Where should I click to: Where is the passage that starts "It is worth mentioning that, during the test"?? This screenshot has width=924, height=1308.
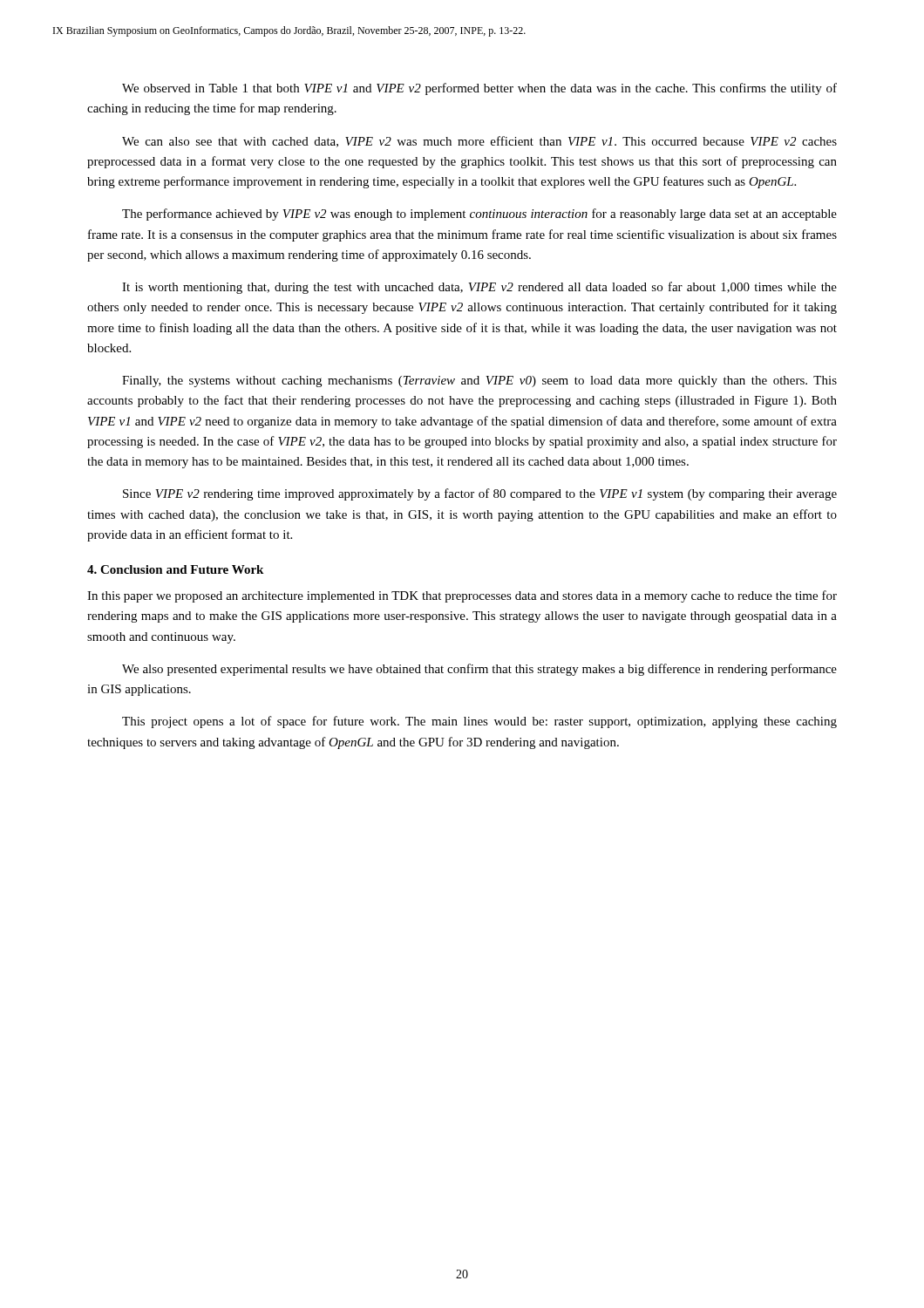pyautogui.click(x=462, y=318)
